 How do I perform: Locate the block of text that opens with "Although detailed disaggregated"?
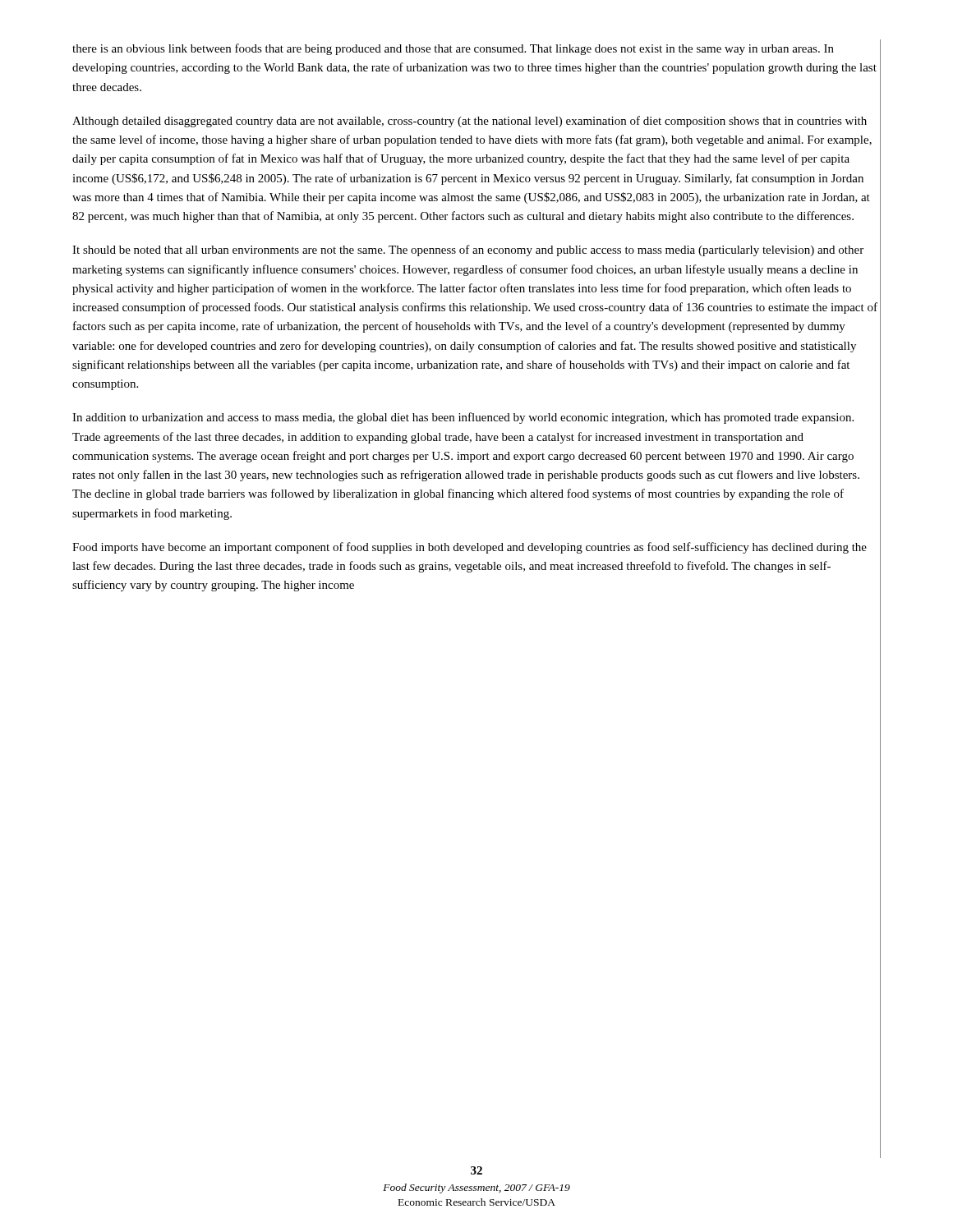[472, 168]
